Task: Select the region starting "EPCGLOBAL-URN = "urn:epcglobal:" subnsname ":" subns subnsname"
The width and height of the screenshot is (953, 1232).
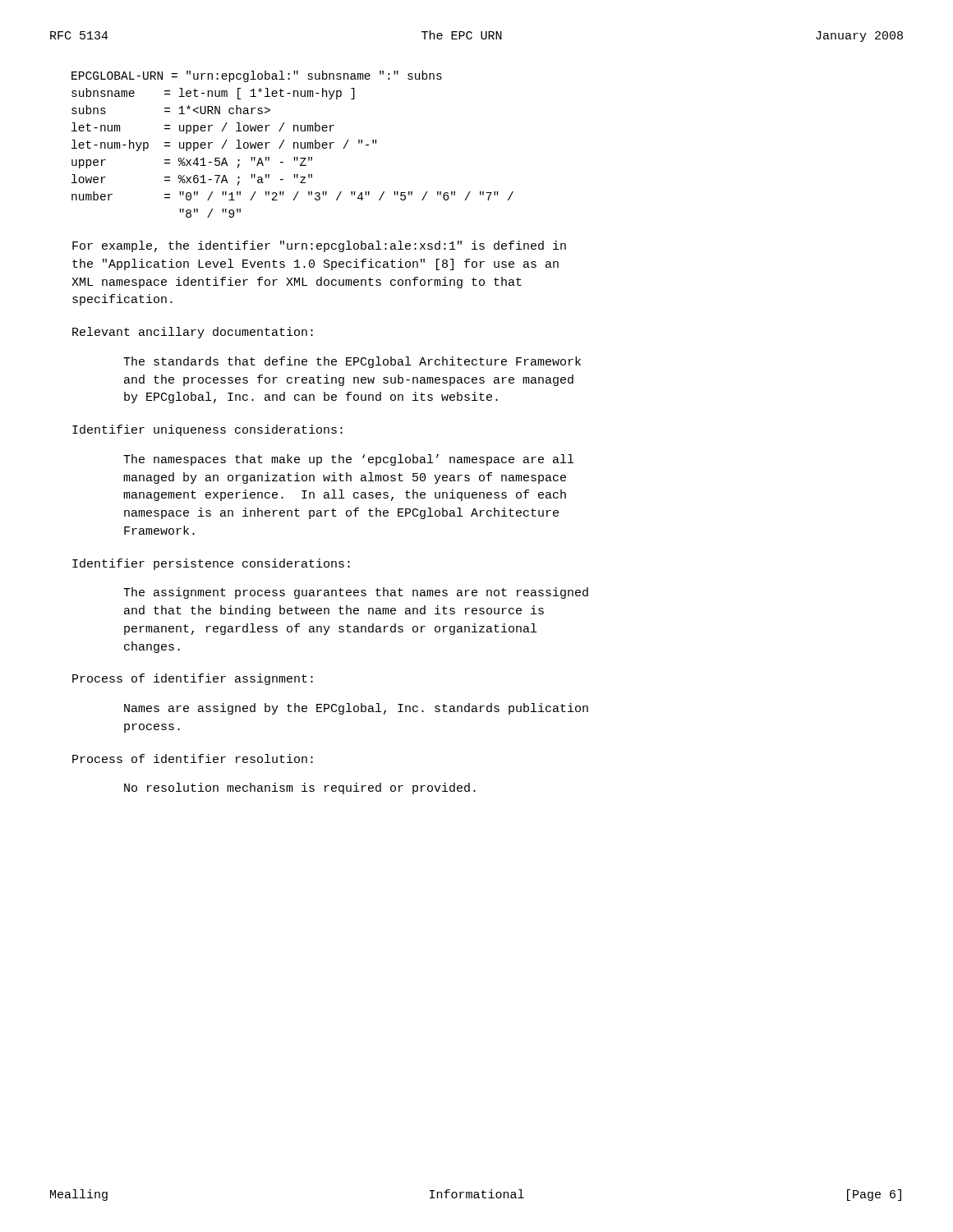Action: point(282,145)
